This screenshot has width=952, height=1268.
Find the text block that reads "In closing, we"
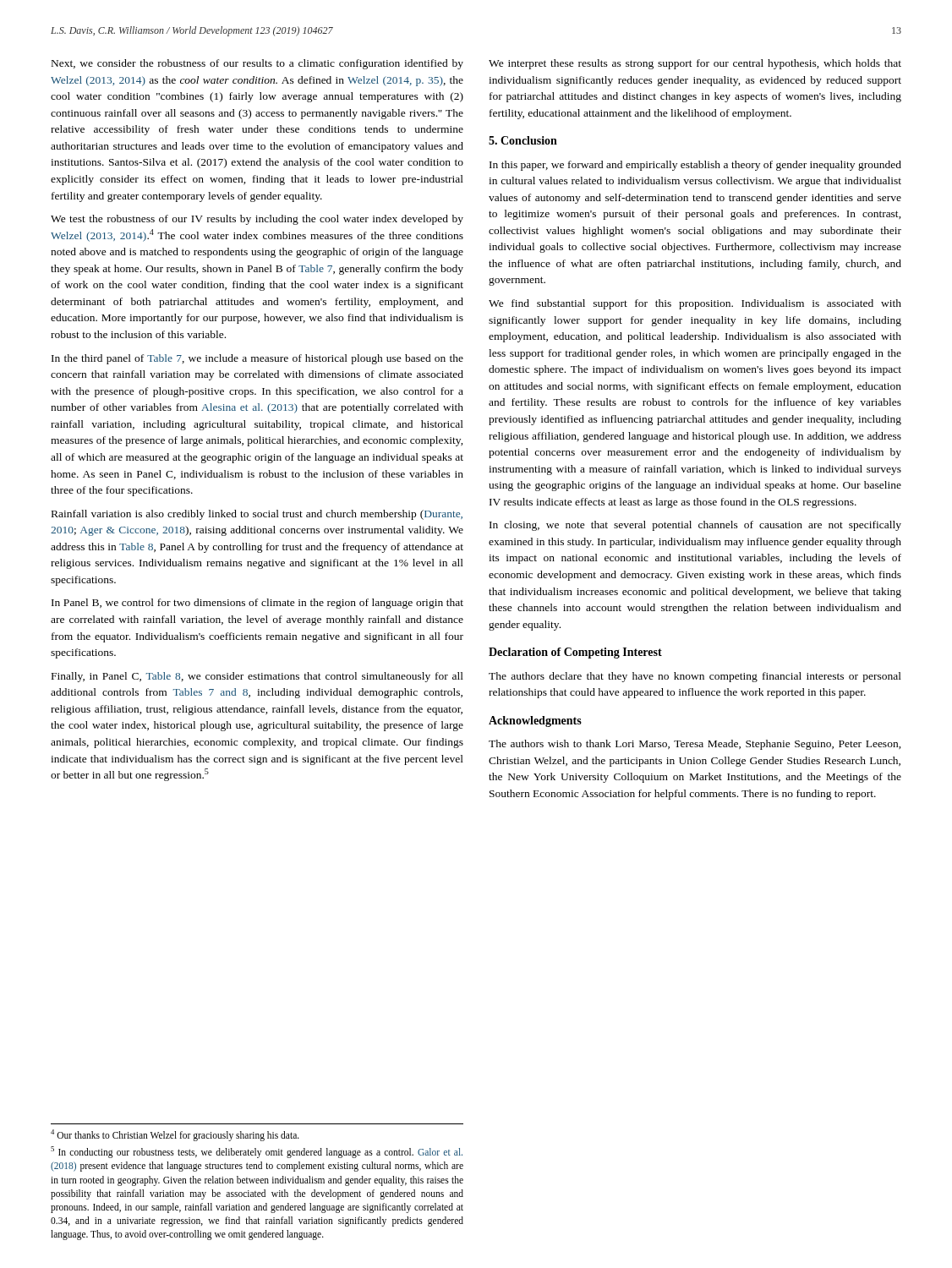click(695, 575)
